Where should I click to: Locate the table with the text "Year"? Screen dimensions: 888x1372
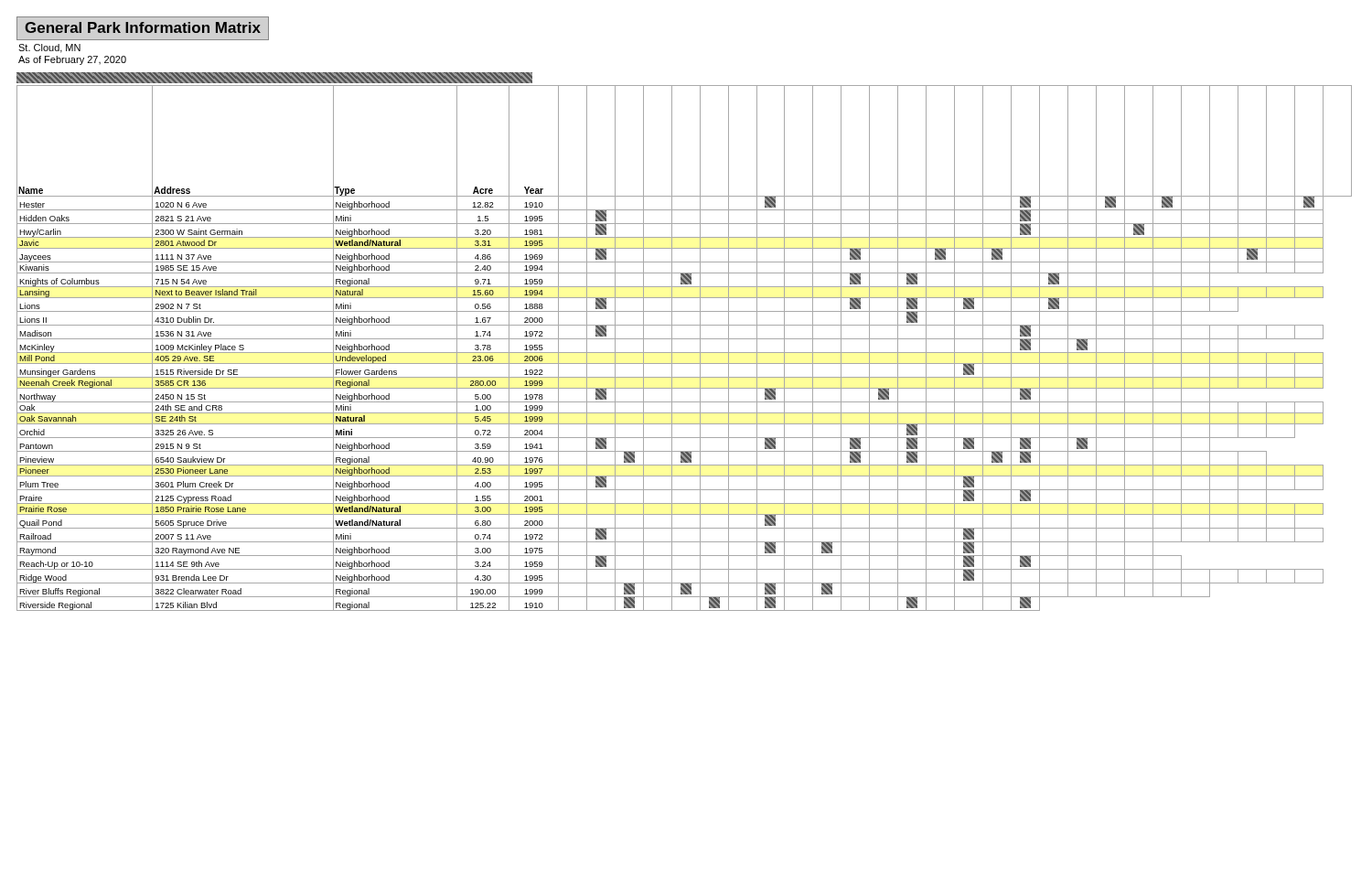(x=684, y=342)
